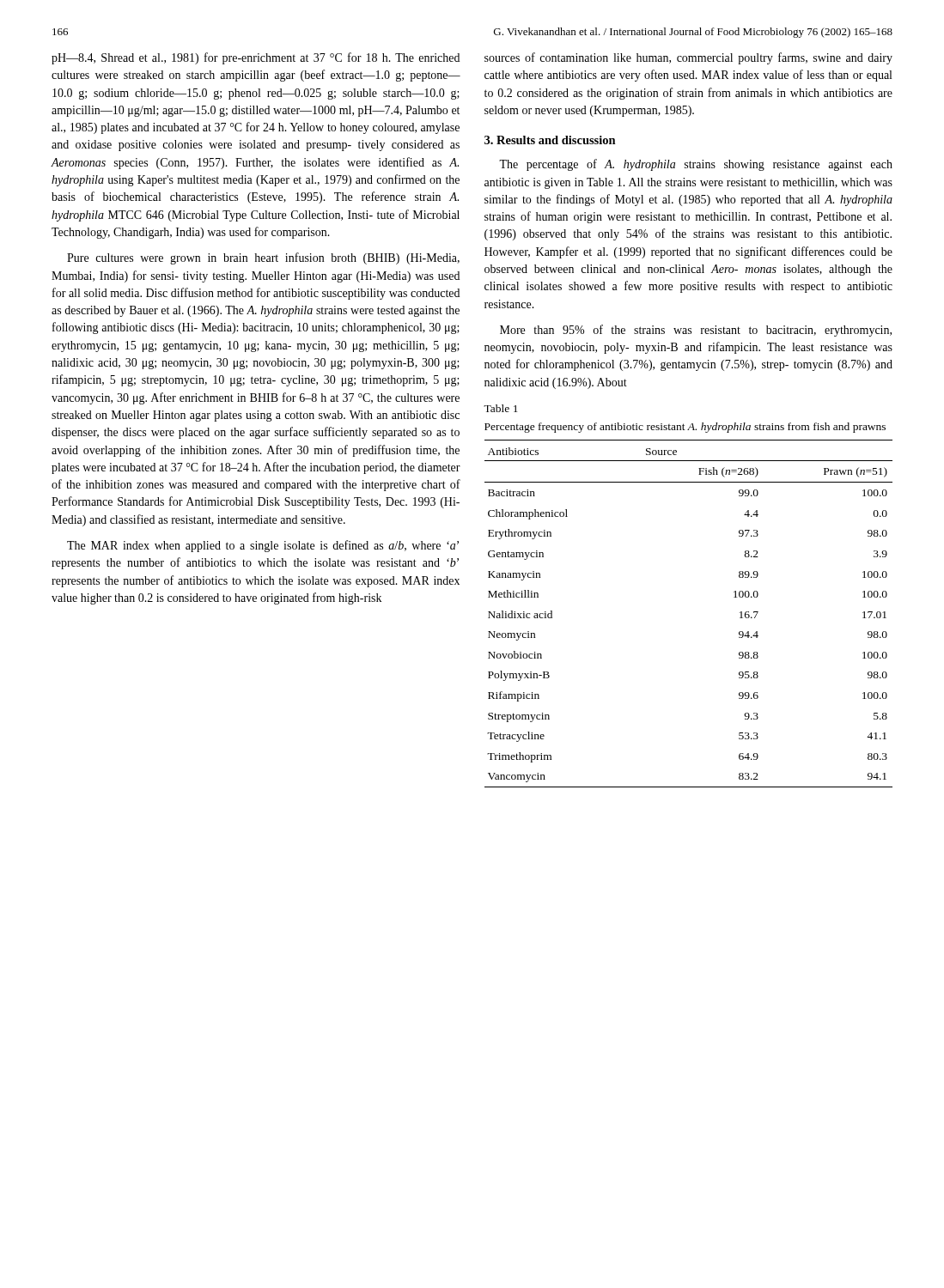Locate the text starting "Table 1 Percentage frequency of antibiotic"

click(688, 417)
